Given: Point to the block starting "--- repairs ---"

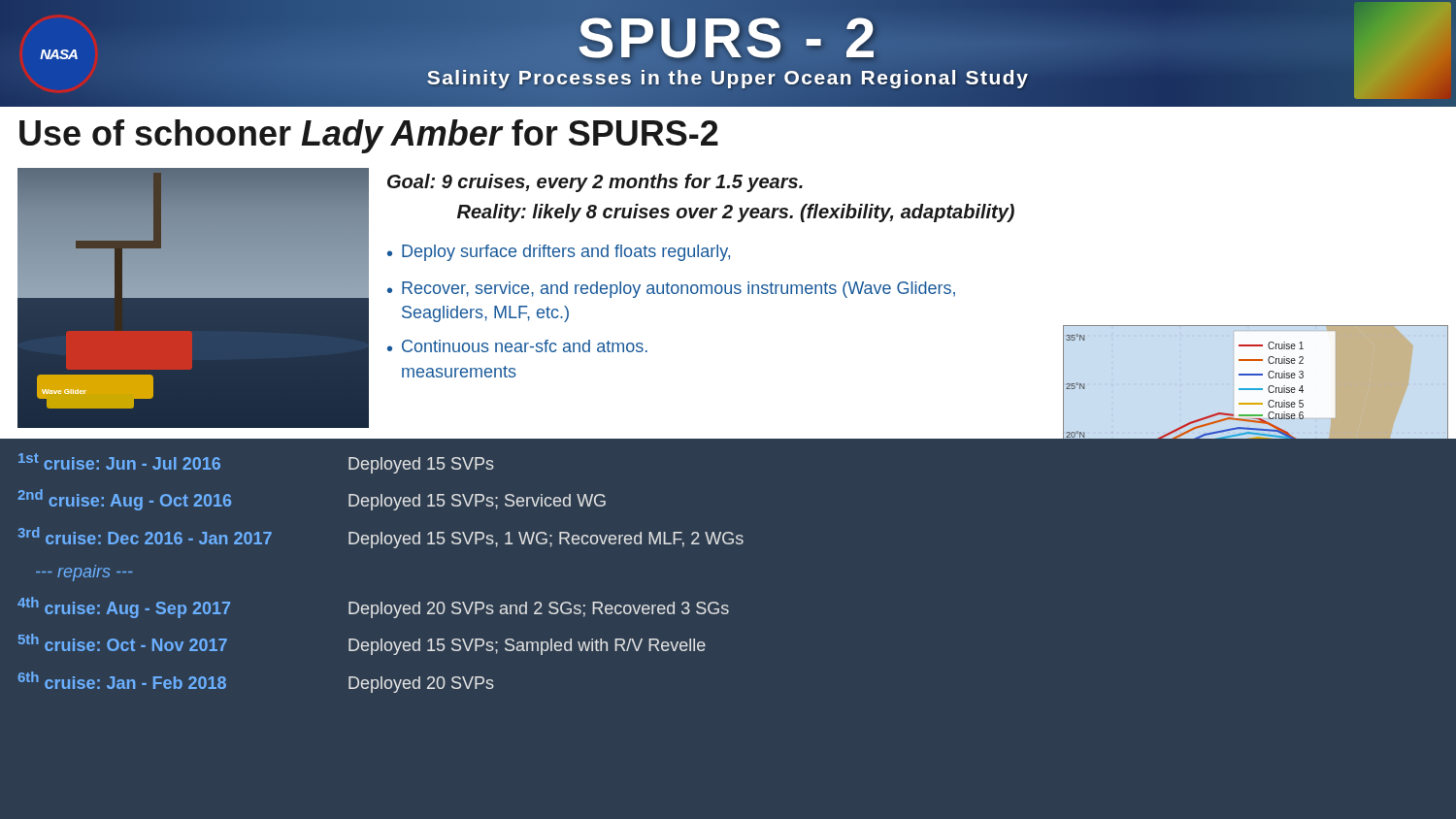Looking at the screenshot, I should coord(84,571).
